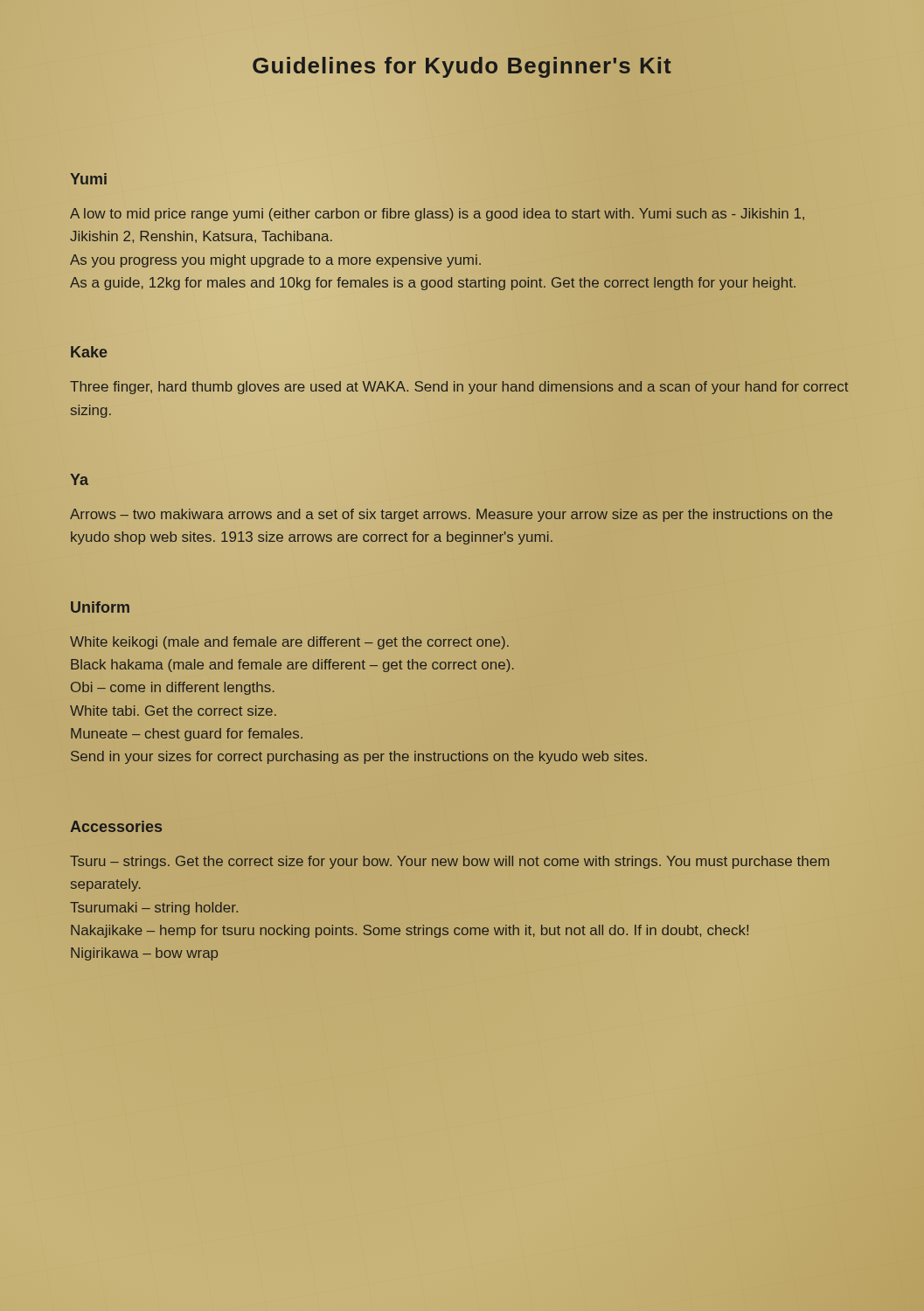The width and height of the screenshot is (924, 1311).
Task: Navigate to the text block starting "Tsuru – strings. Get the correct size"
Action: [449, 862]
